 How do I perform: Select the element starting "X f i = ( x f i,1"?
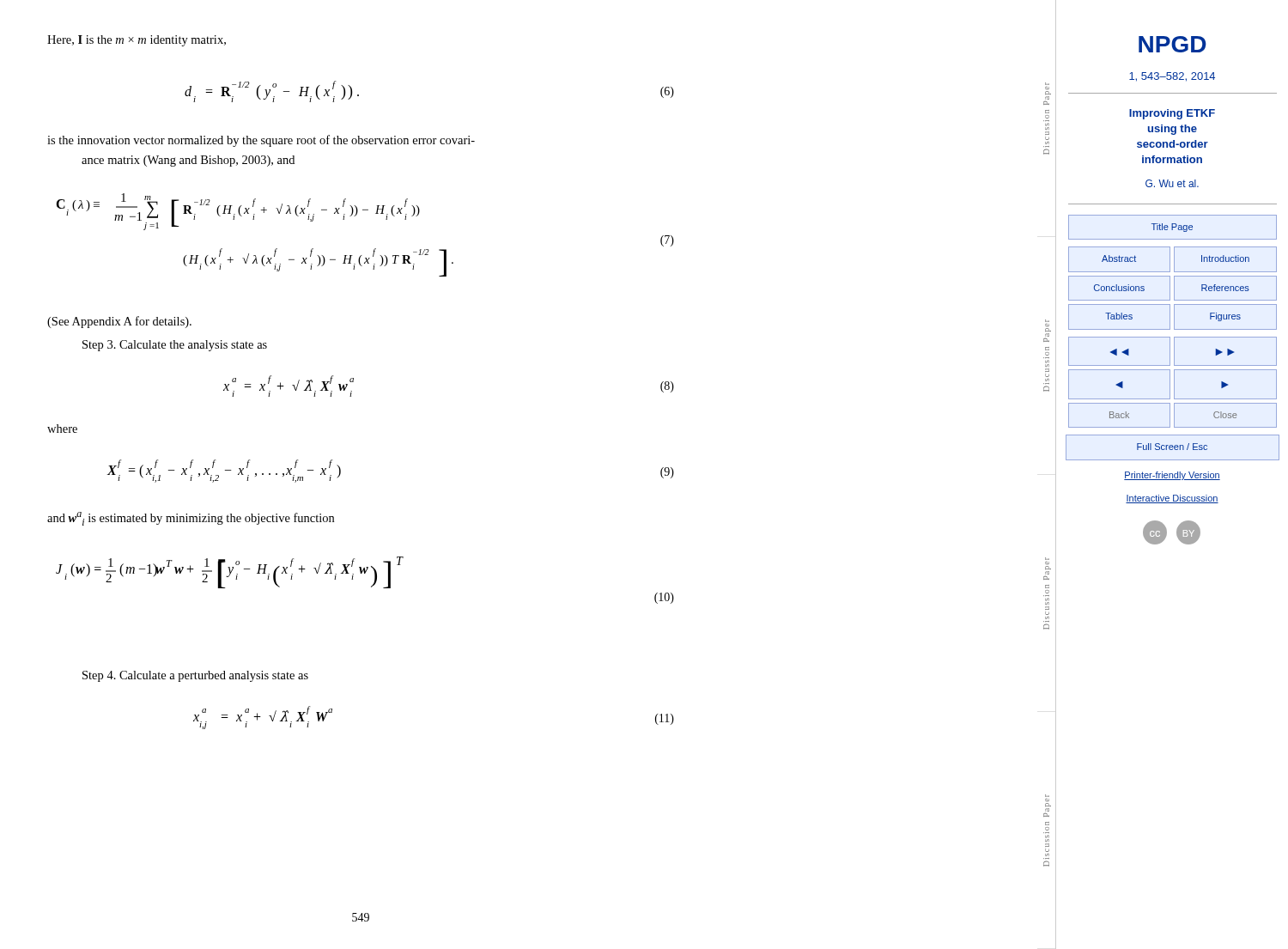tap(190, 468)
